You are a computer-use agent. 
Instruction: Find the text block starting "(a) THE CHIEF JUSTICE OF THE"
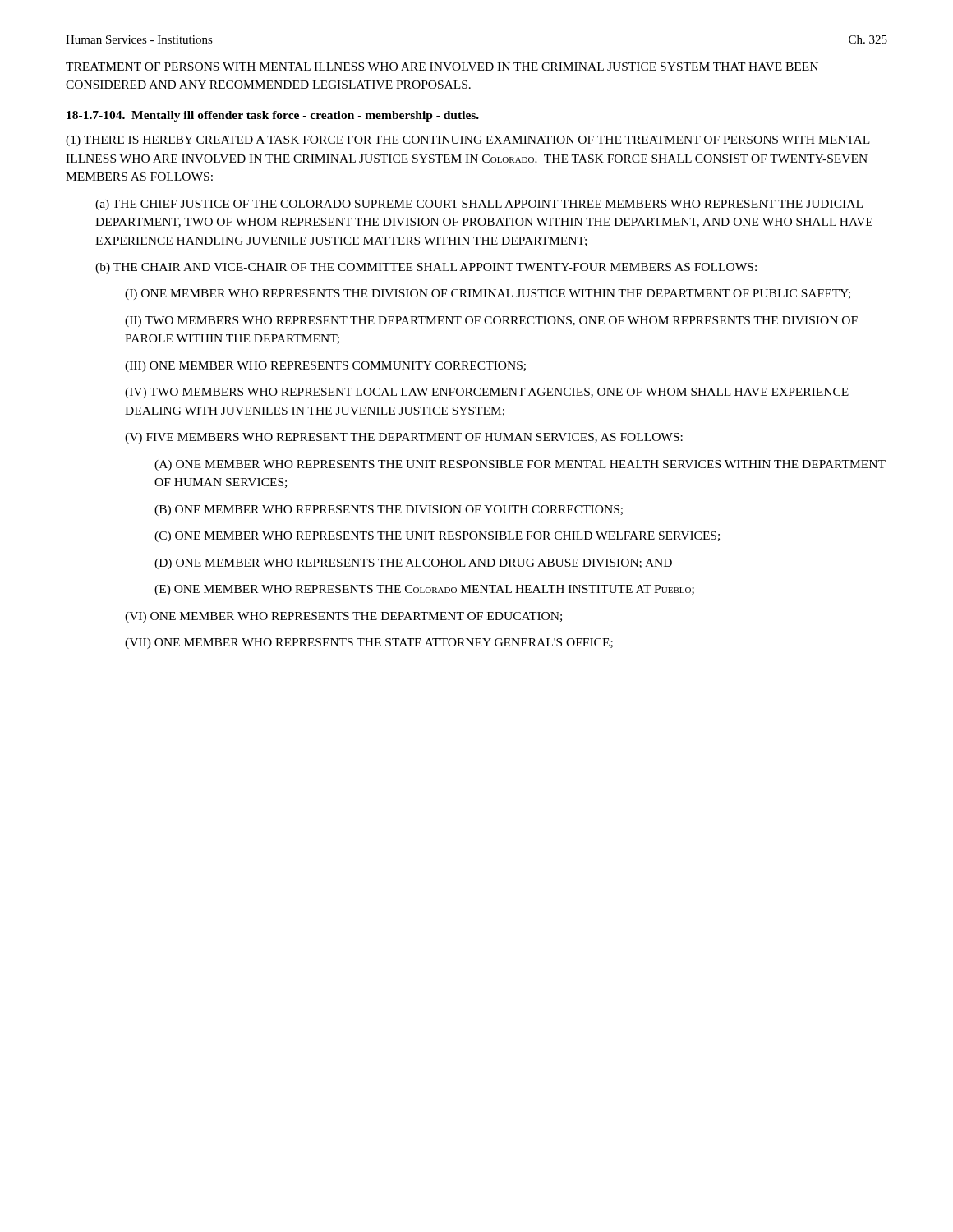pos(491,222)
